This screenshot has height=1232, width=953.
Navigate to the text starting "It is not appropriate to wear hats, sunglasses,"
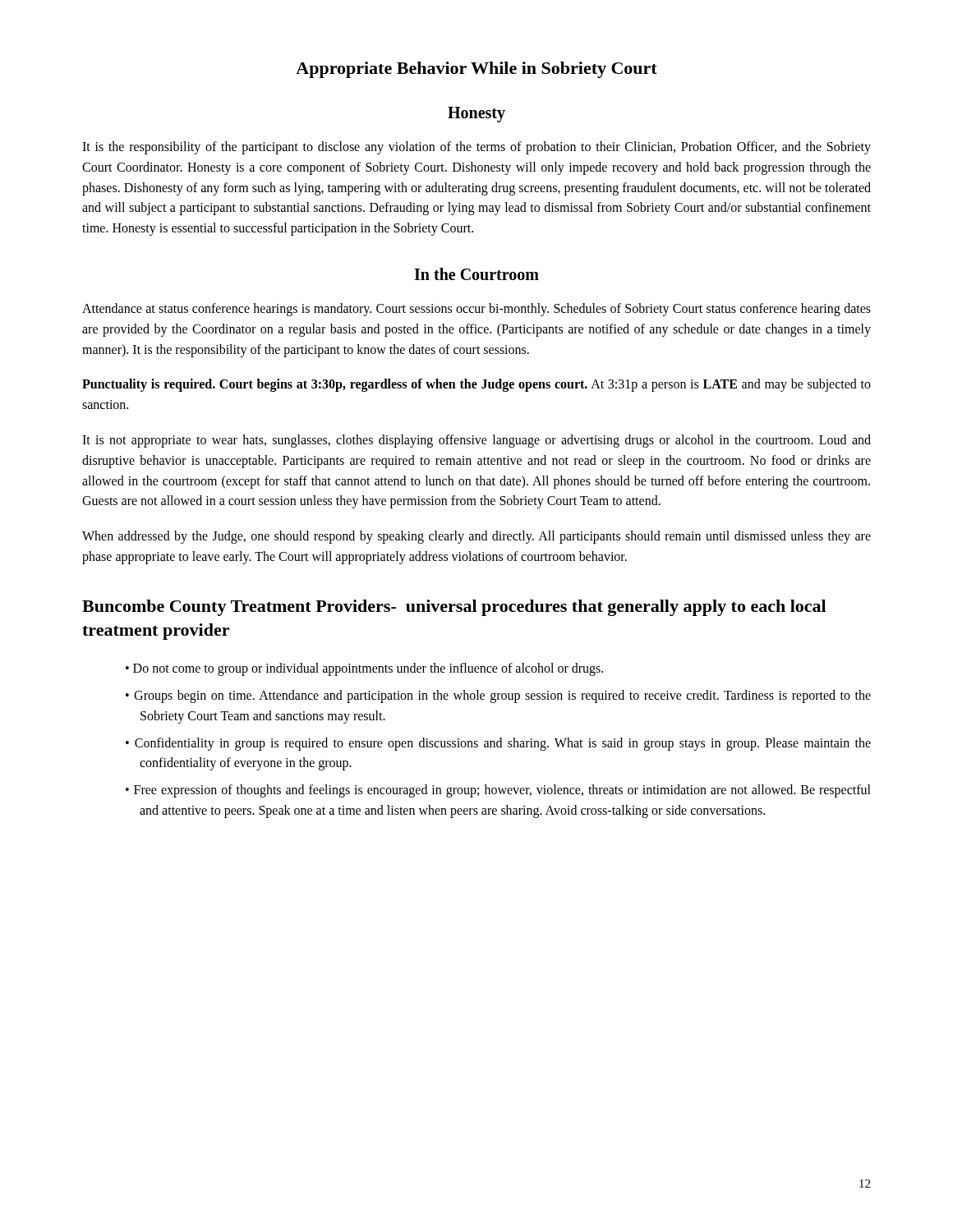[x=476, y=470]
